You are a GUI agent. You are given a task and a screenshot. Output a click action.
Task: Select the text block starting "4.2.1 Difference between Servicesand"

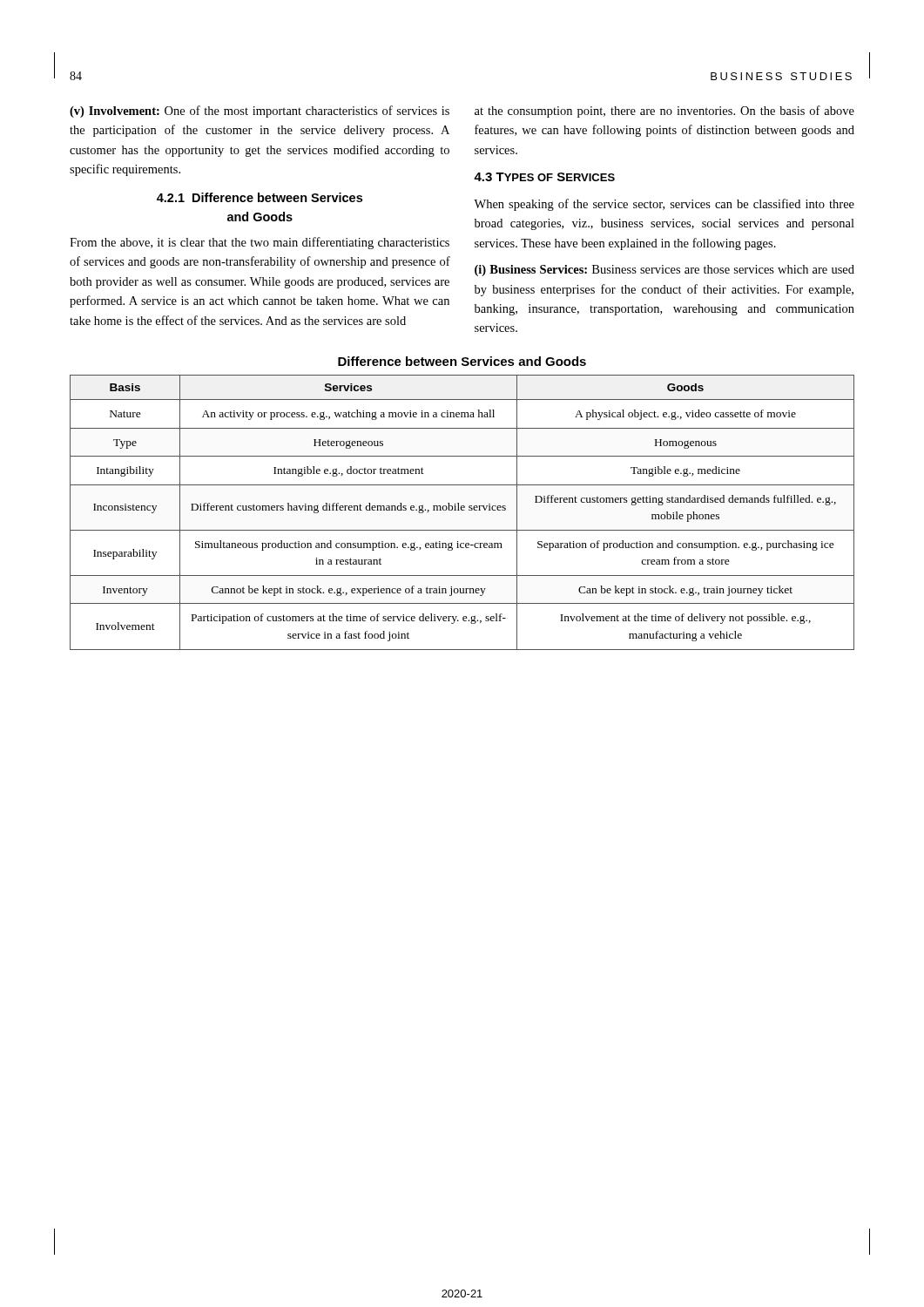click(260, 208)
